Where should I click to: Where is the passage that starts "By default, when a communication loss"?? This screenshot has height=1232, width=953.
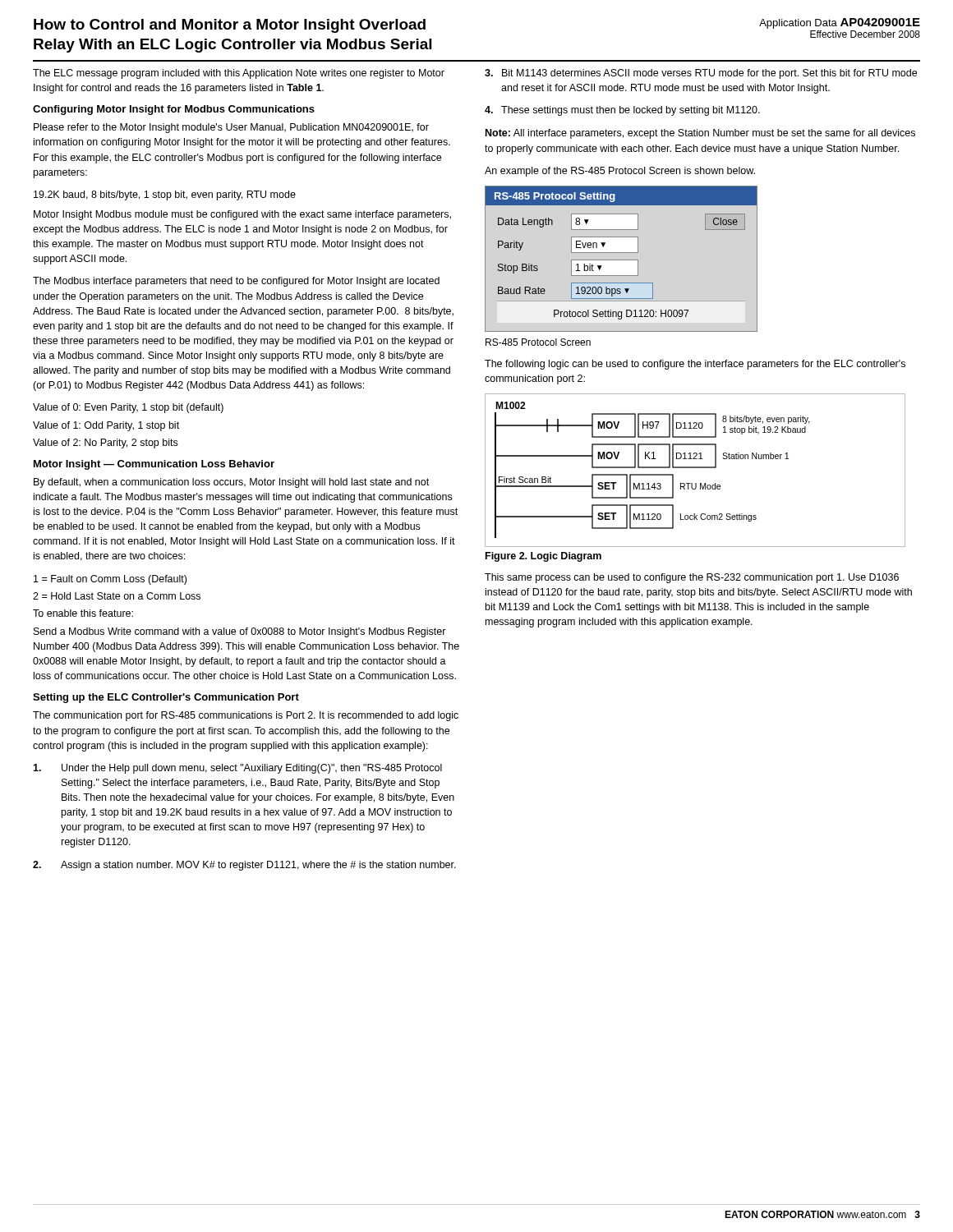(x=245, y=519)
